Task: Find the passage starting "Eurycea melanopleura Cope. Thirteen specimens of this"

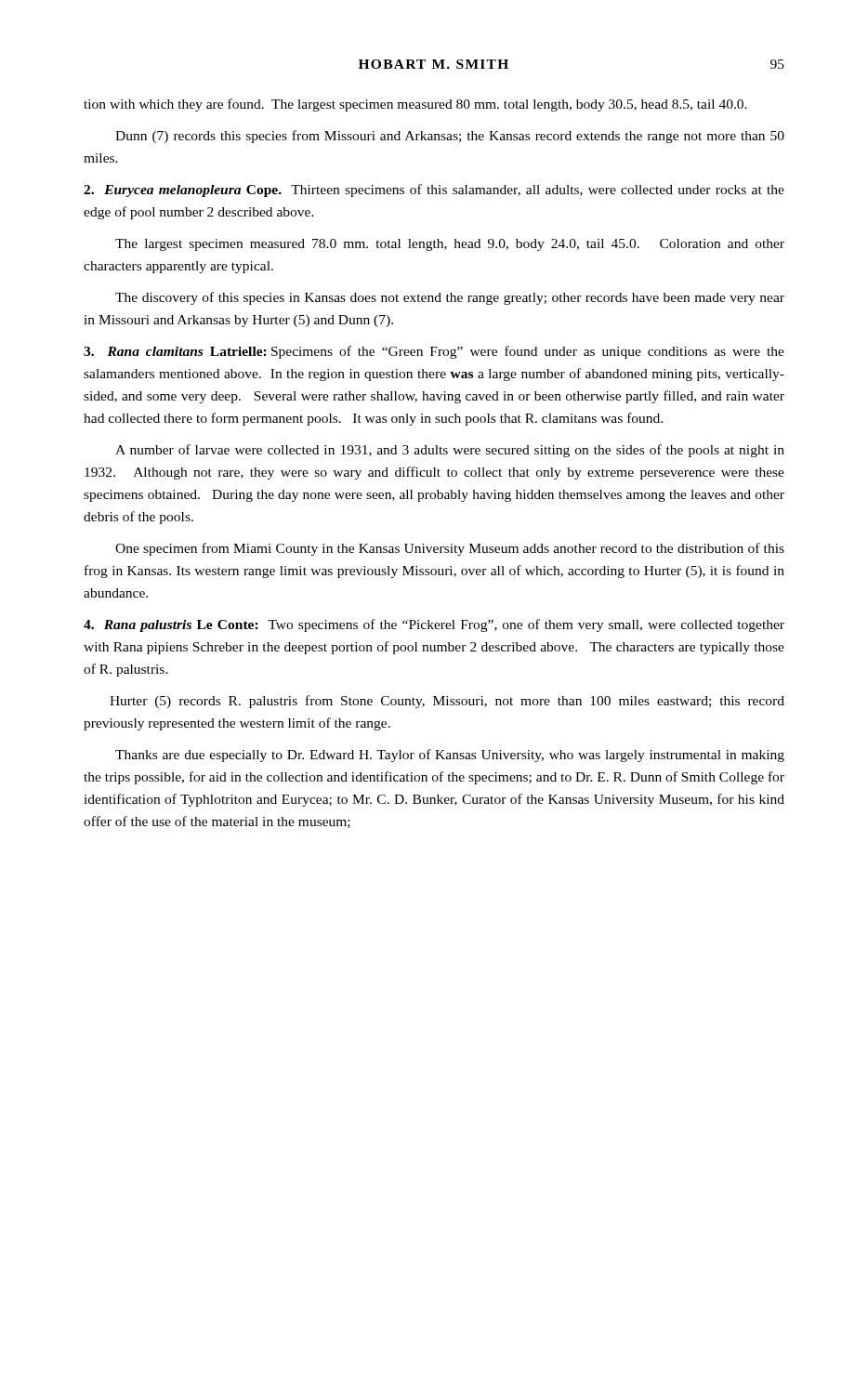Action: point(434,200)
